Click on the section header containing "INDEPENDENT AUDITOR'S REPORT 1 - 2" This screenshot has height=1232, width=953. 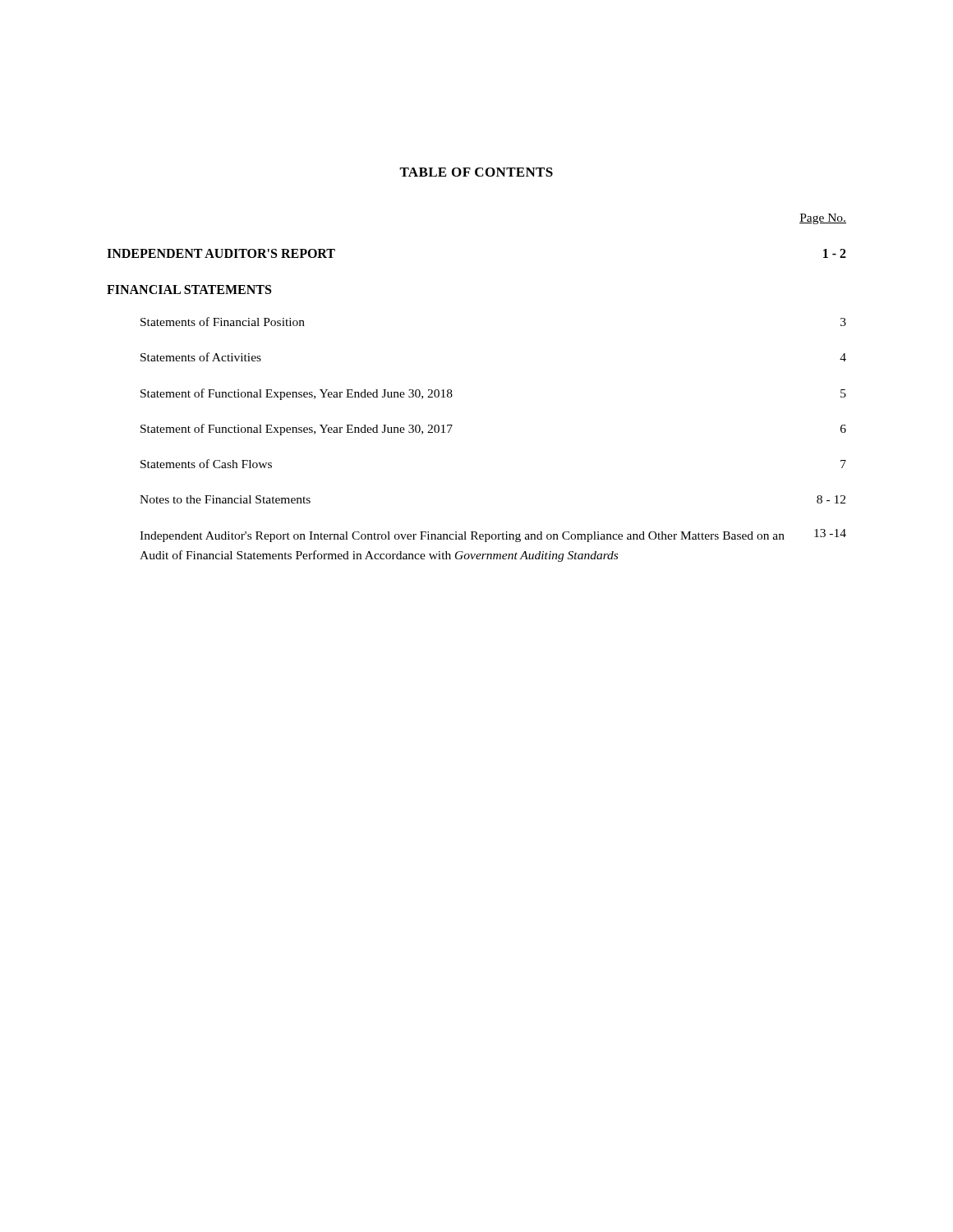click(216, 253)
